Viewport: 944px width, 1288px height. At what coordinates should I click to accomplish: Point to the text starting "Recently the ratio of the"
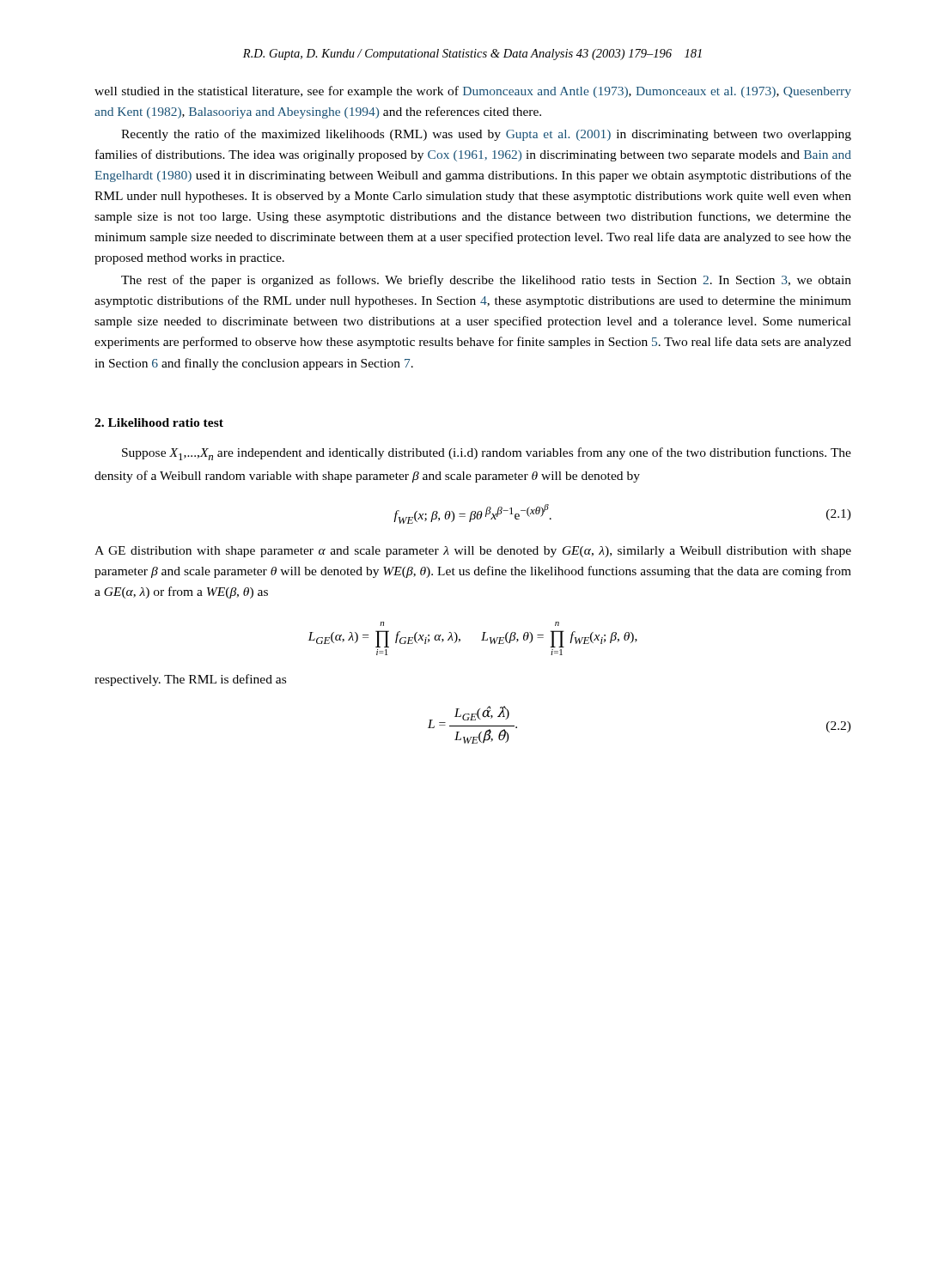(473, 196)
